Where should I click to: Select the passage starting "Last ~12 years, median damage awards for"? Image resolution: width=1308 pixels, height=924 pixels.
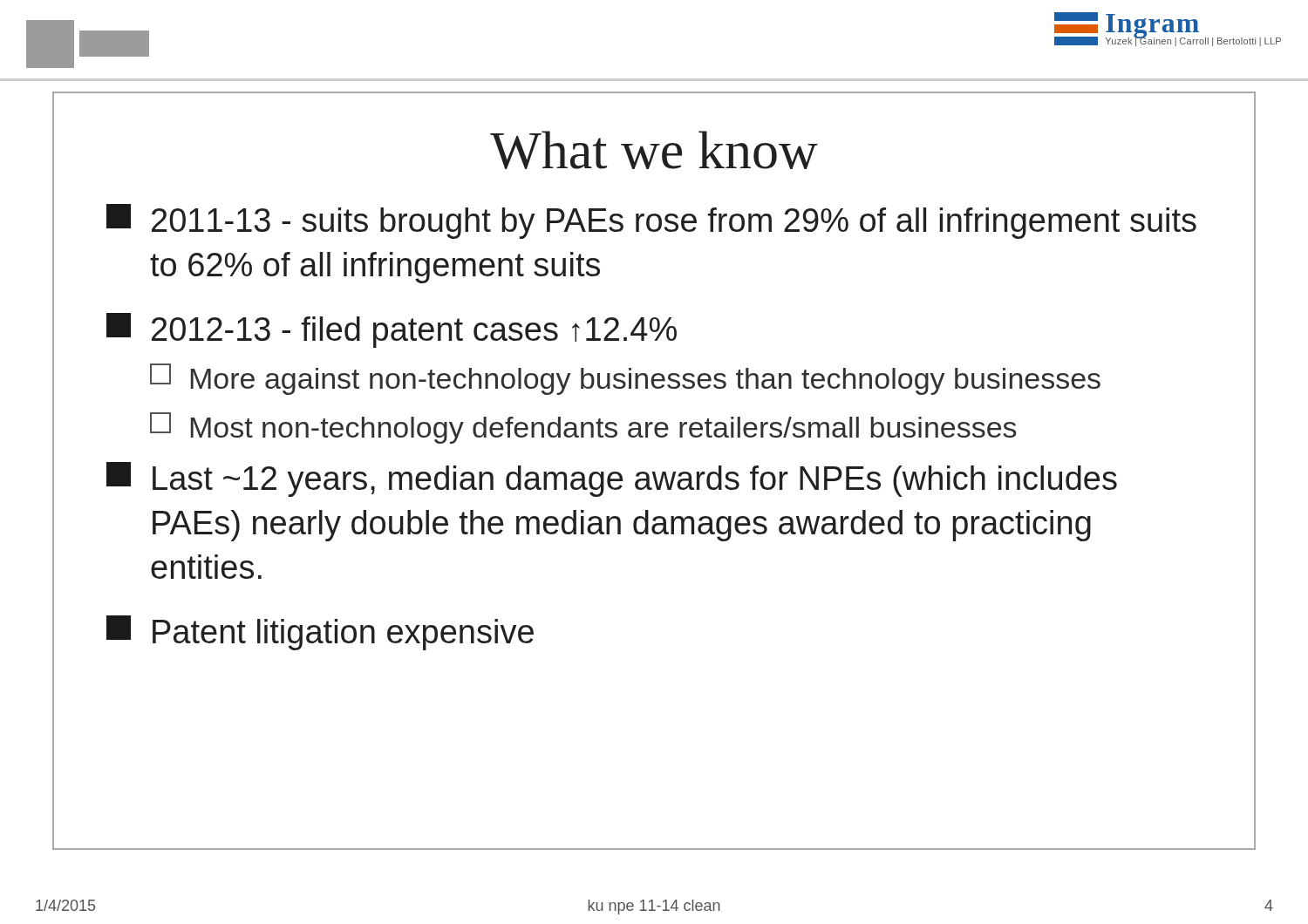click(x=654, y=524)
